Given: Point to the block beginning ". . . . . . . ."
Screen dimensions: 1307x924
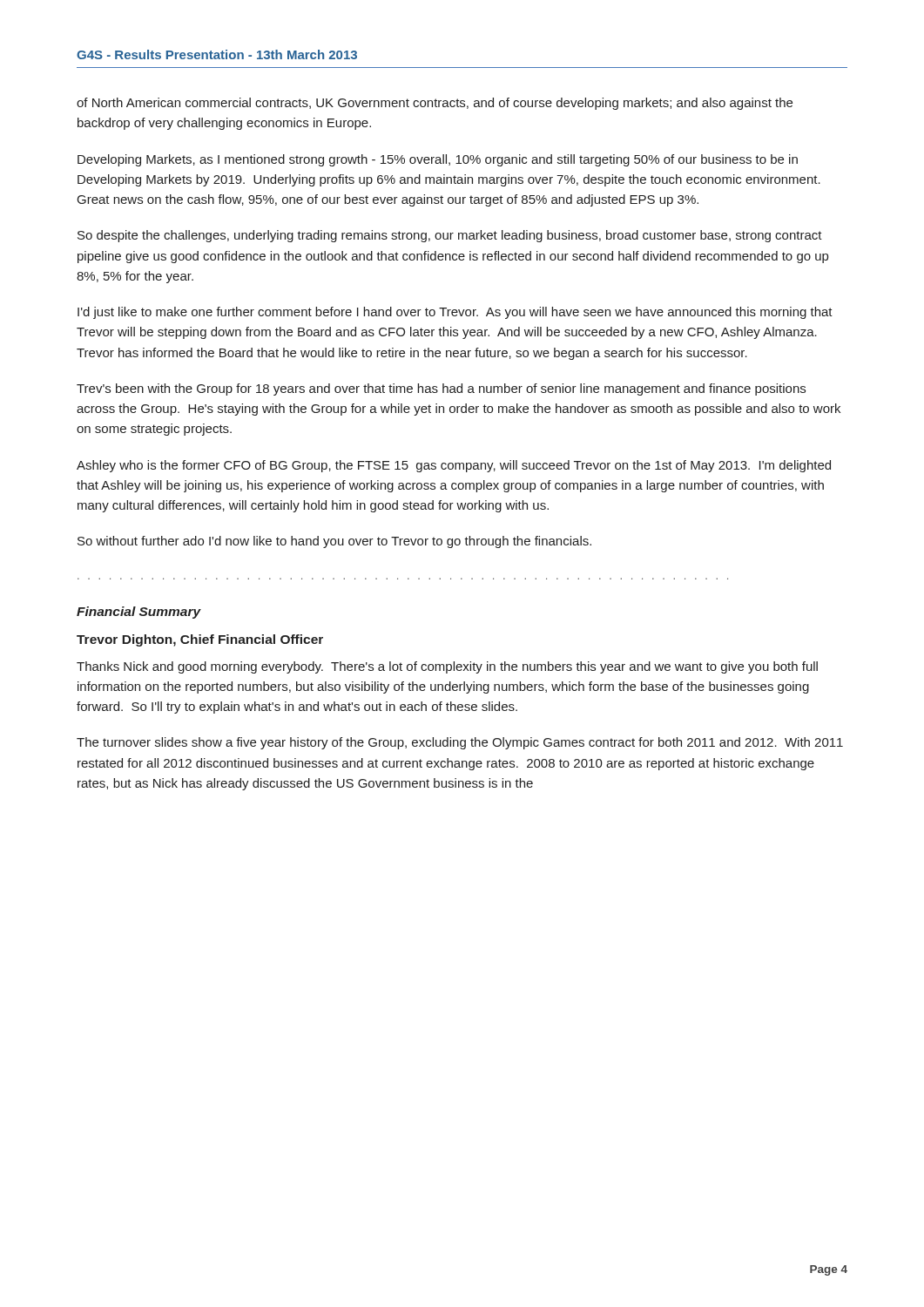Looking at the screenshot, I should [404, 575].
